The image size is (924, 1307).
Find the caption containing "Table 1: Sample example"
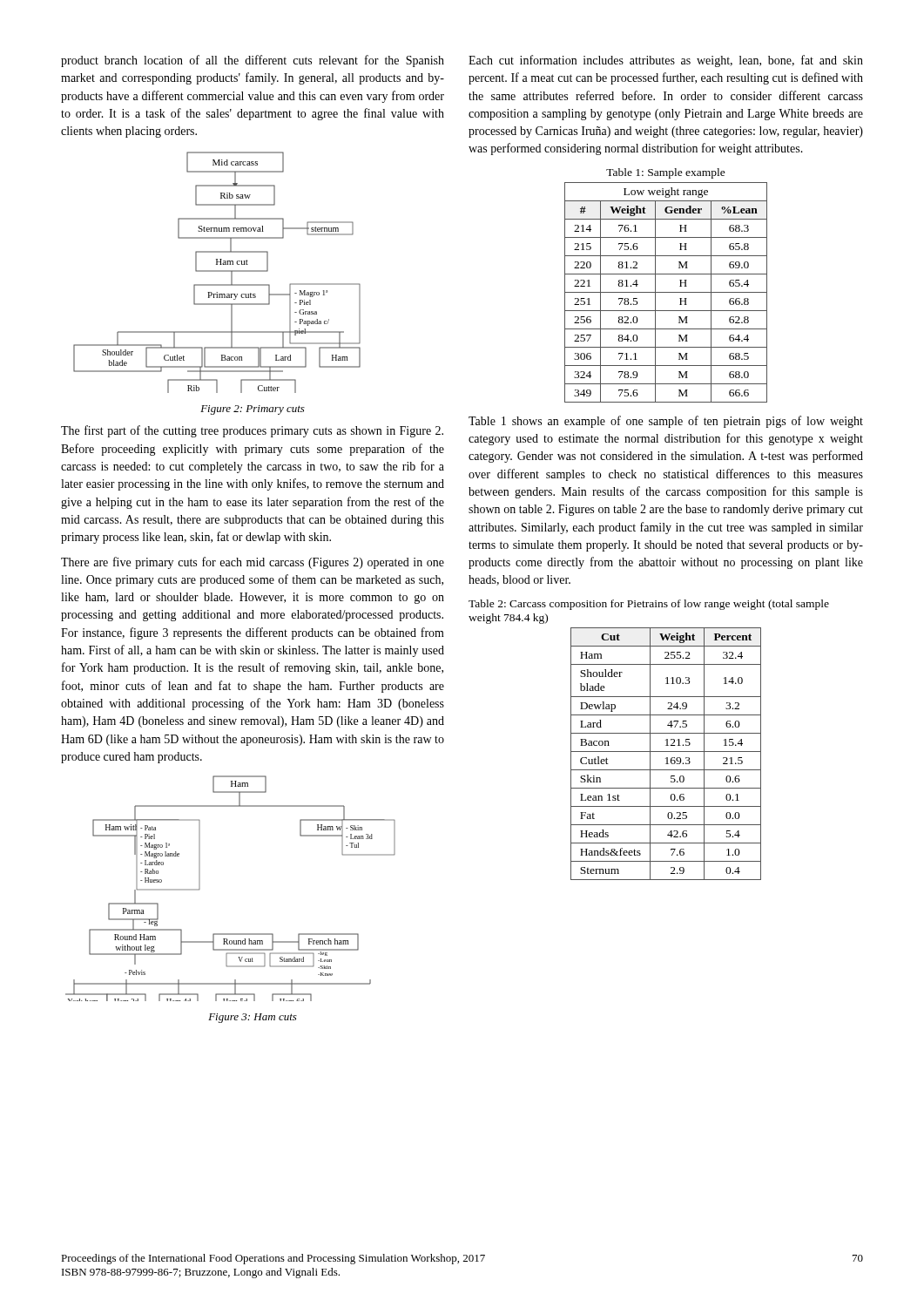pyautogui.click(x=666, y=172)
